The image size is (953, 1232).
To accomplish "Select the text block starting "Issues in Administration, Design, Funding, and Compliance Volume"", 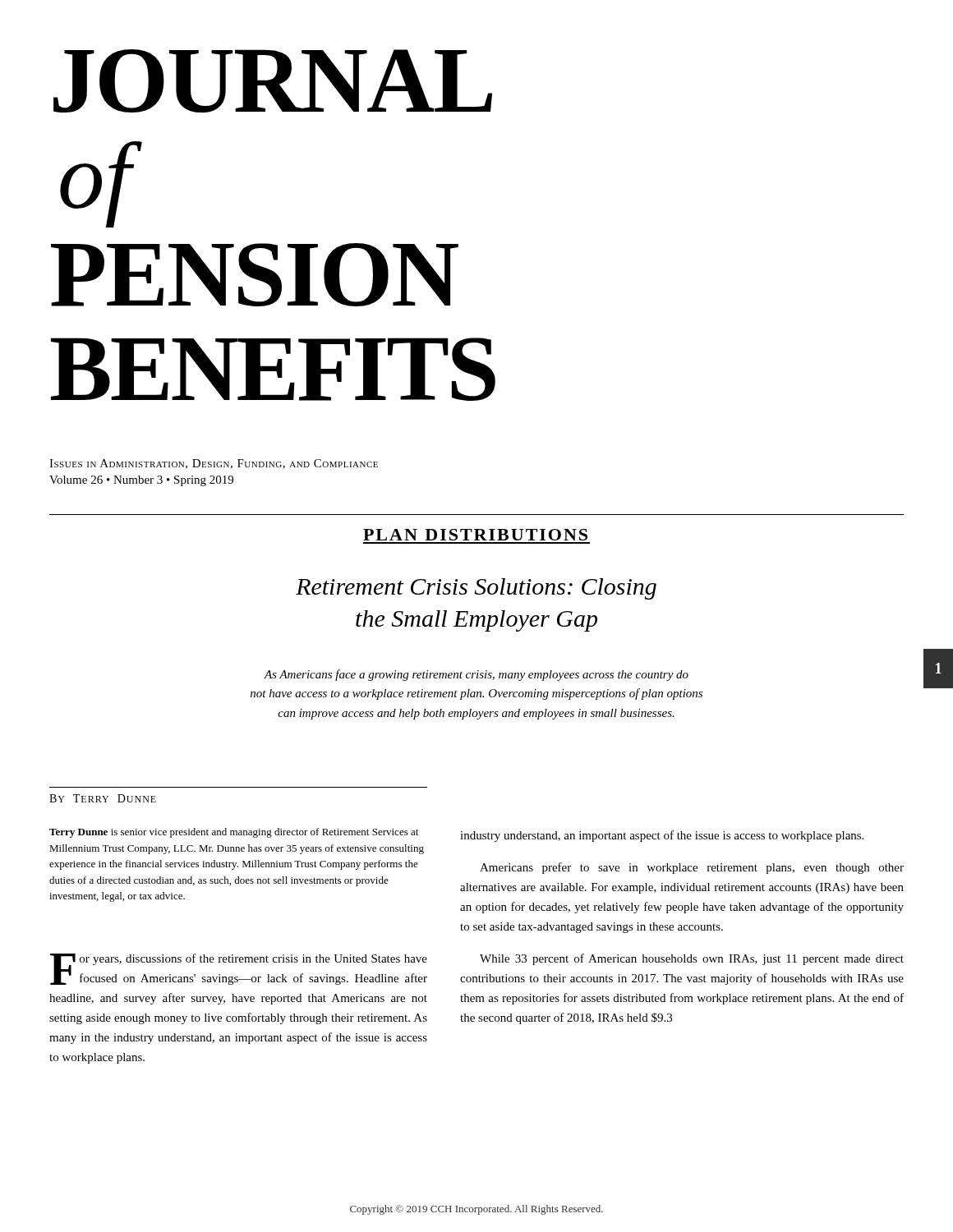I will [x=263, y=472].
